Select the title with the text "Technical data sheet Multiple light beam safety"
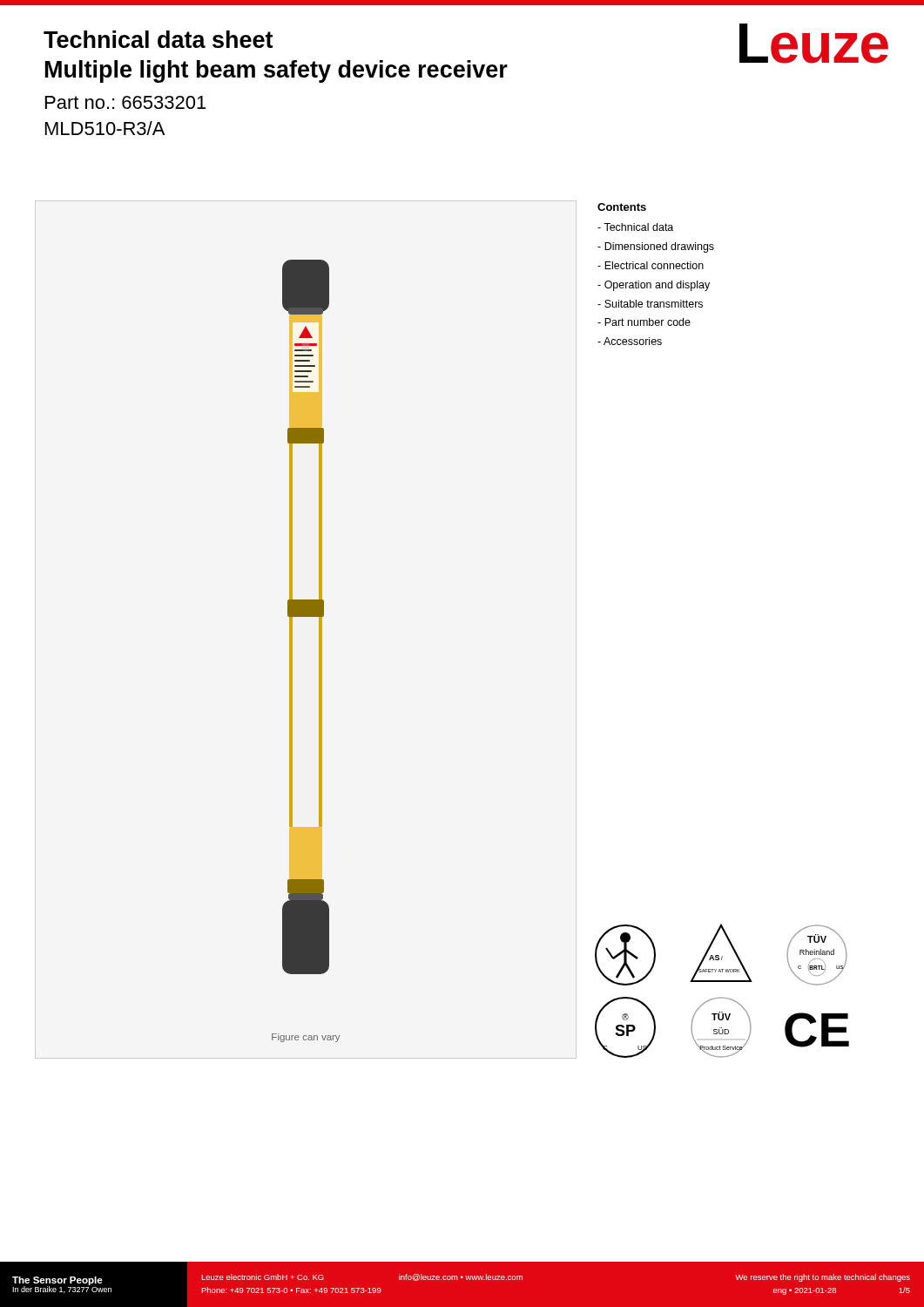Viewport: 924px width, 1307px height. [x=275, y=85]
